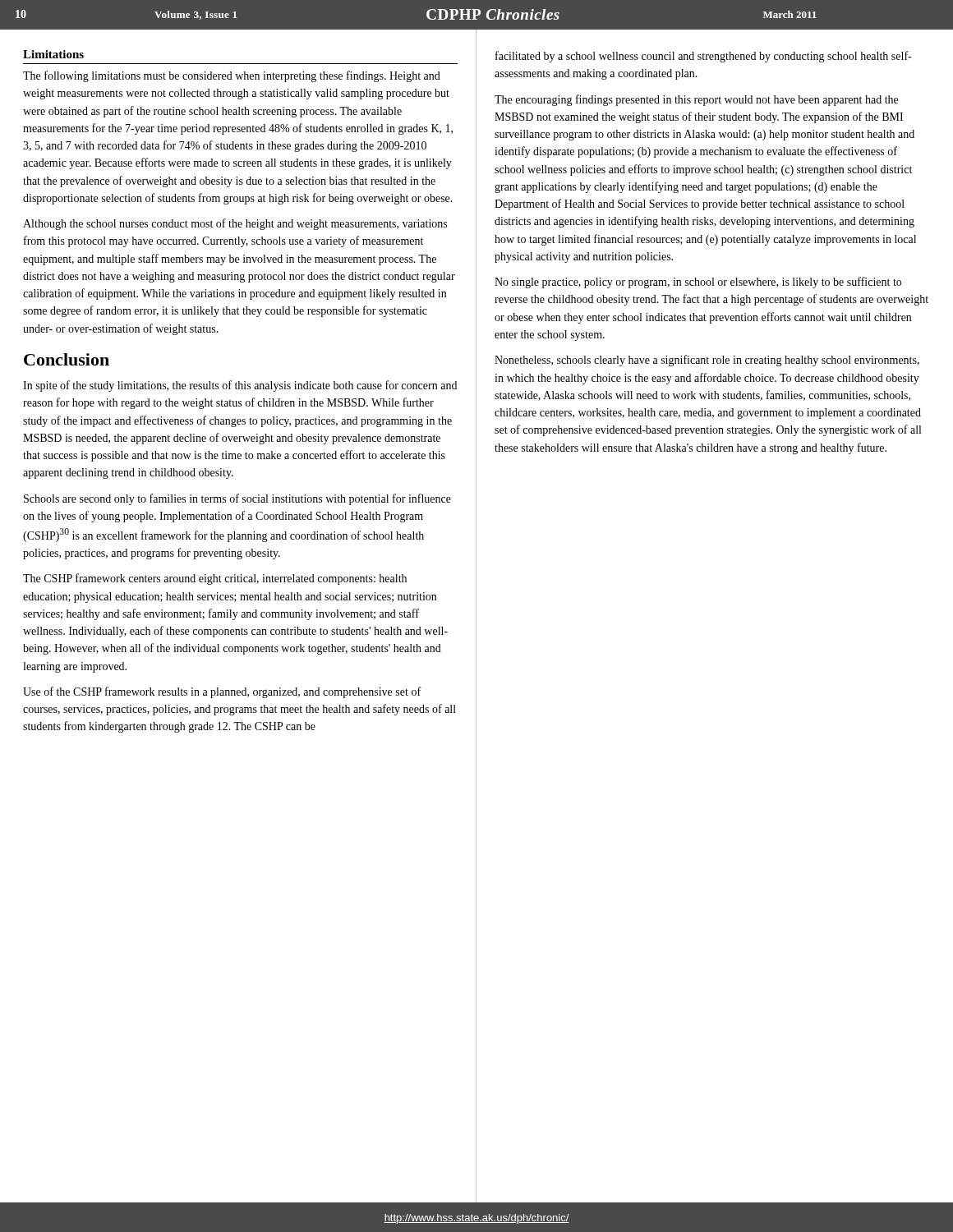Click on the text block that reads "The following limitations must be"

coord(238,137)
